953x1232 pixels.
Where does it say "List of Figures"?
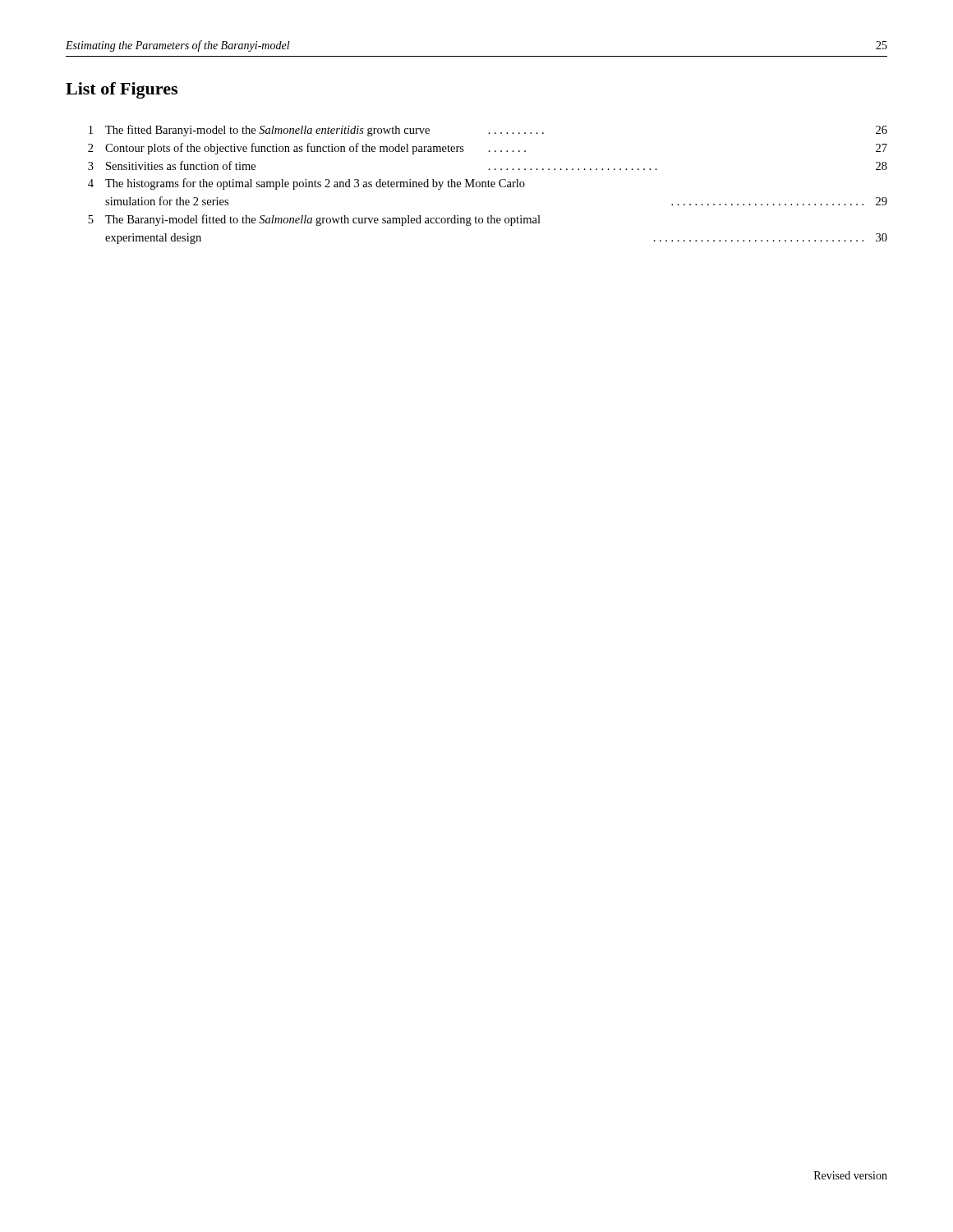[122, 88]
